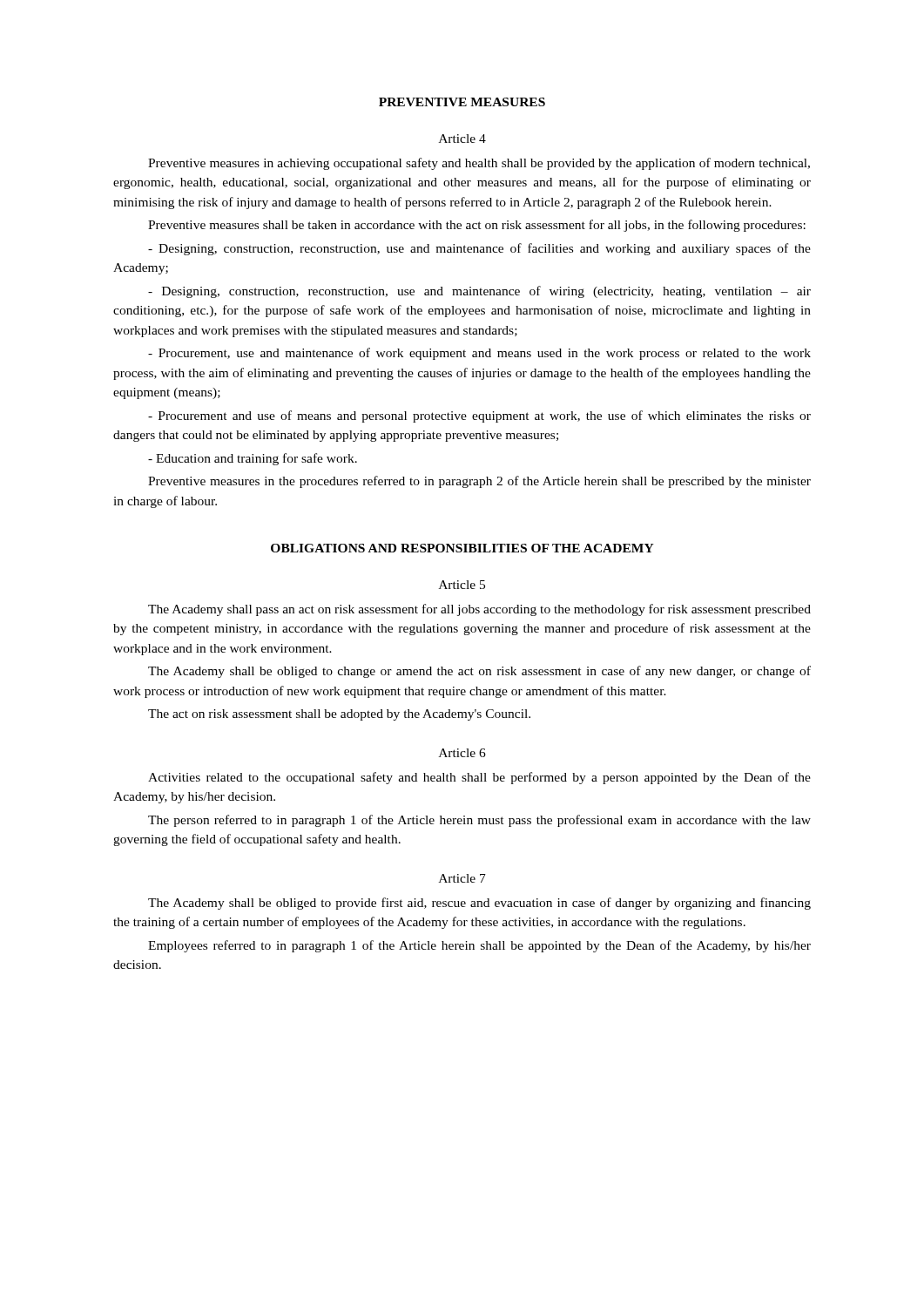Find the element starting "The Academy shall pass an"

[462, 628]
